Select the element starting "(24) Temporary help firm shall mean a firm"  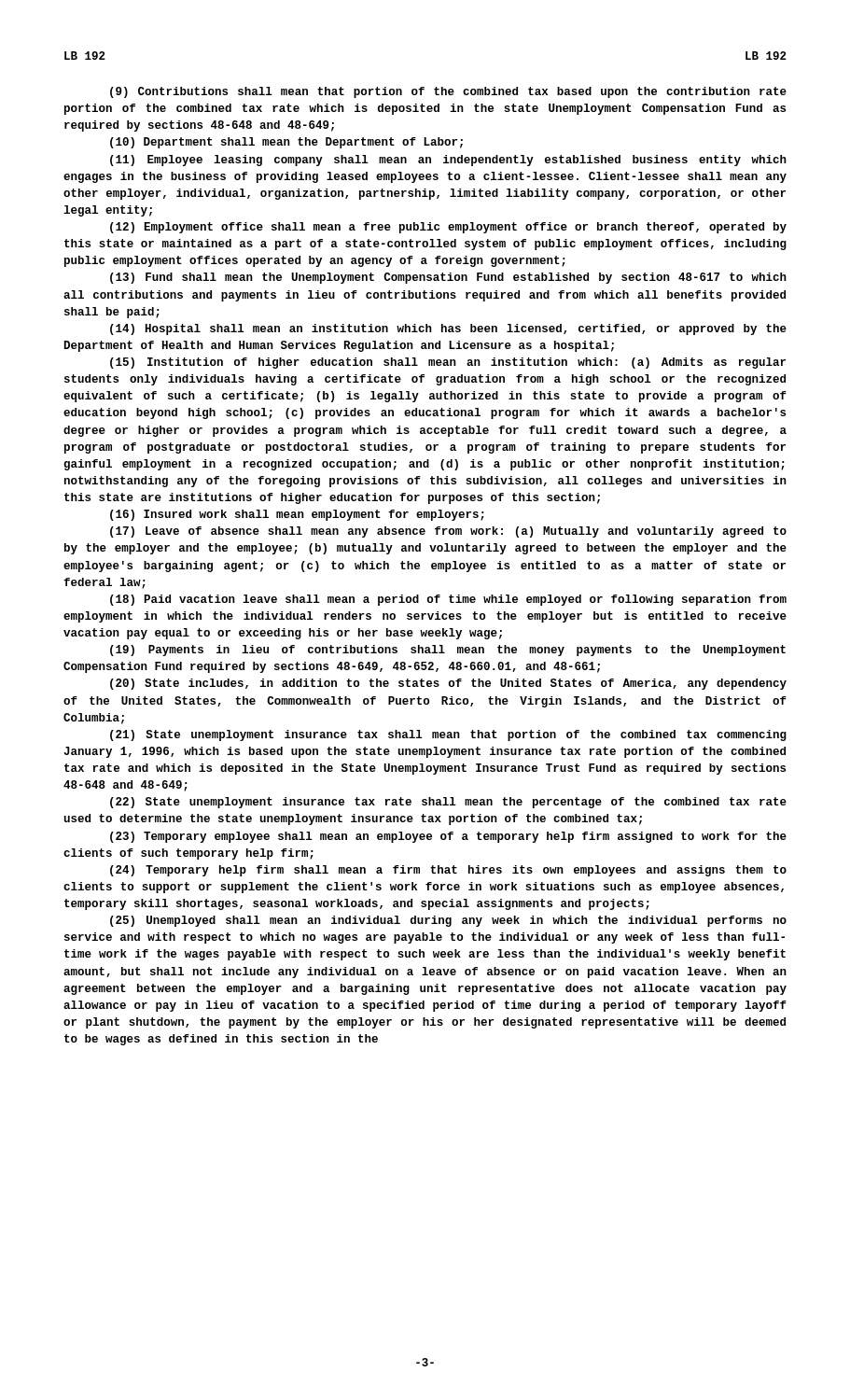coord(425,888)
